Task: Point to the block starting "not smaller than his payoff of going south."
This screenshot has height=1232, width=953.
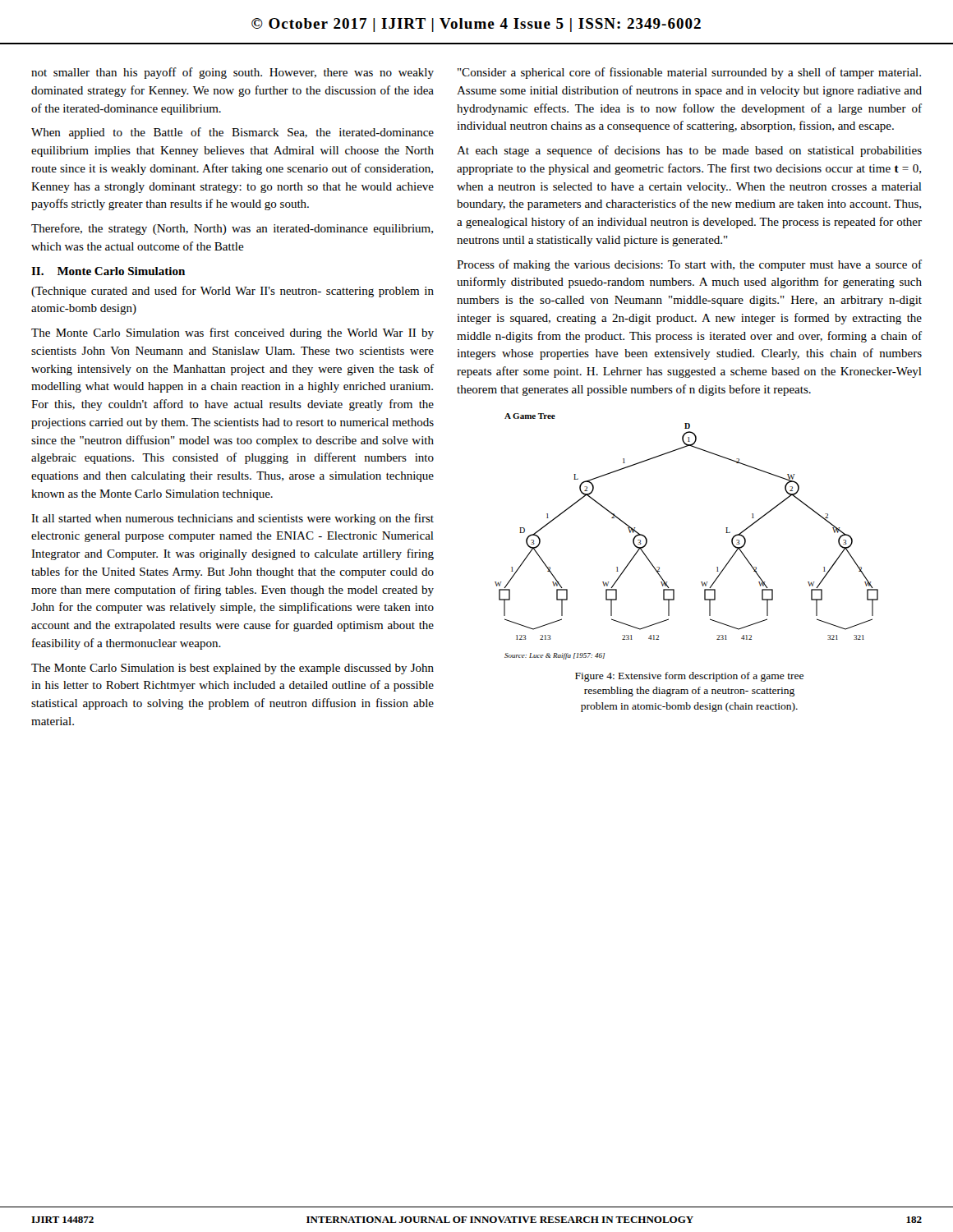Action: (x=233, y=91)
